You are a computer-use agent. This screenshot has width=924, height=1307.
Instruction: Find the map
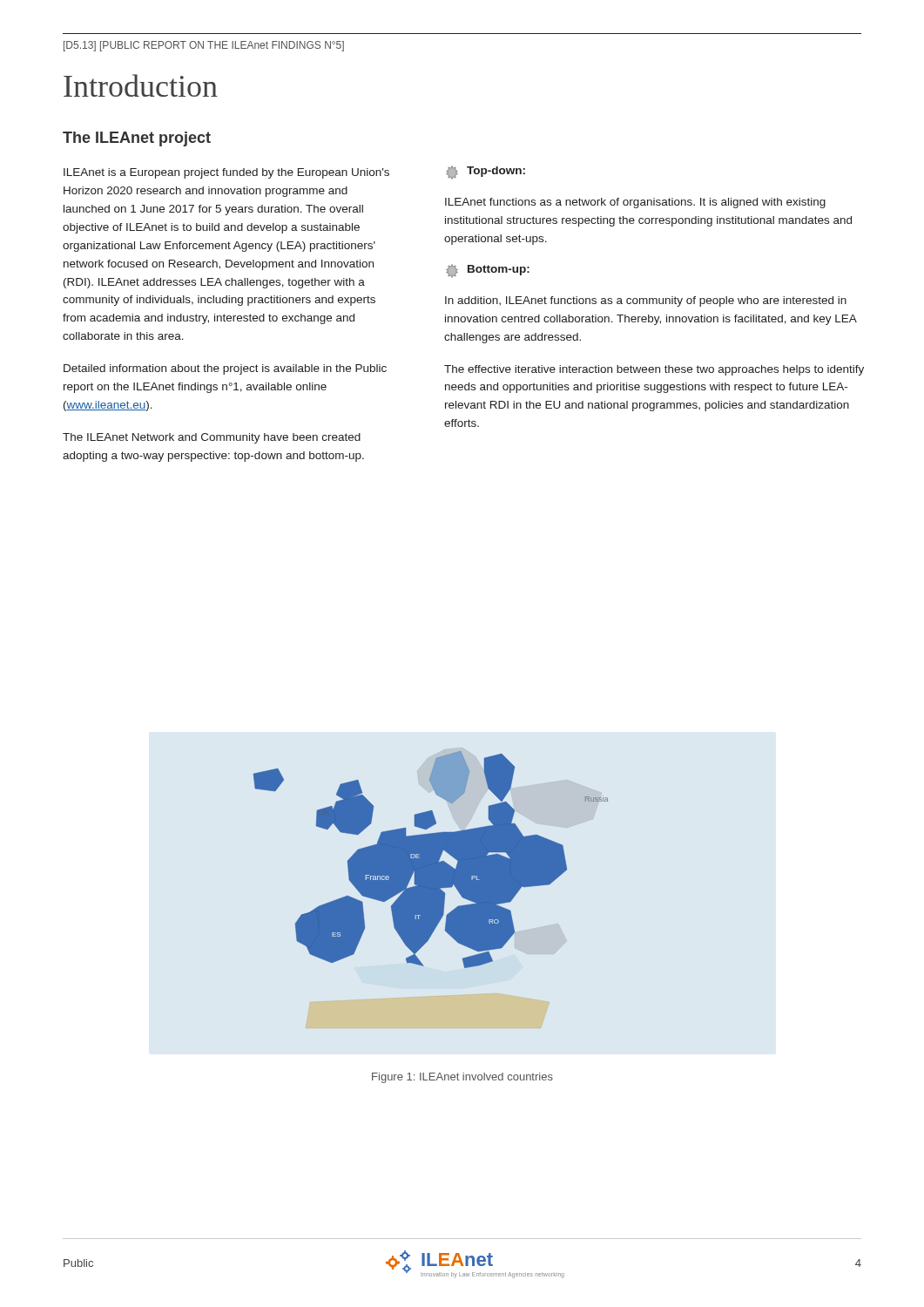point(462,893)
